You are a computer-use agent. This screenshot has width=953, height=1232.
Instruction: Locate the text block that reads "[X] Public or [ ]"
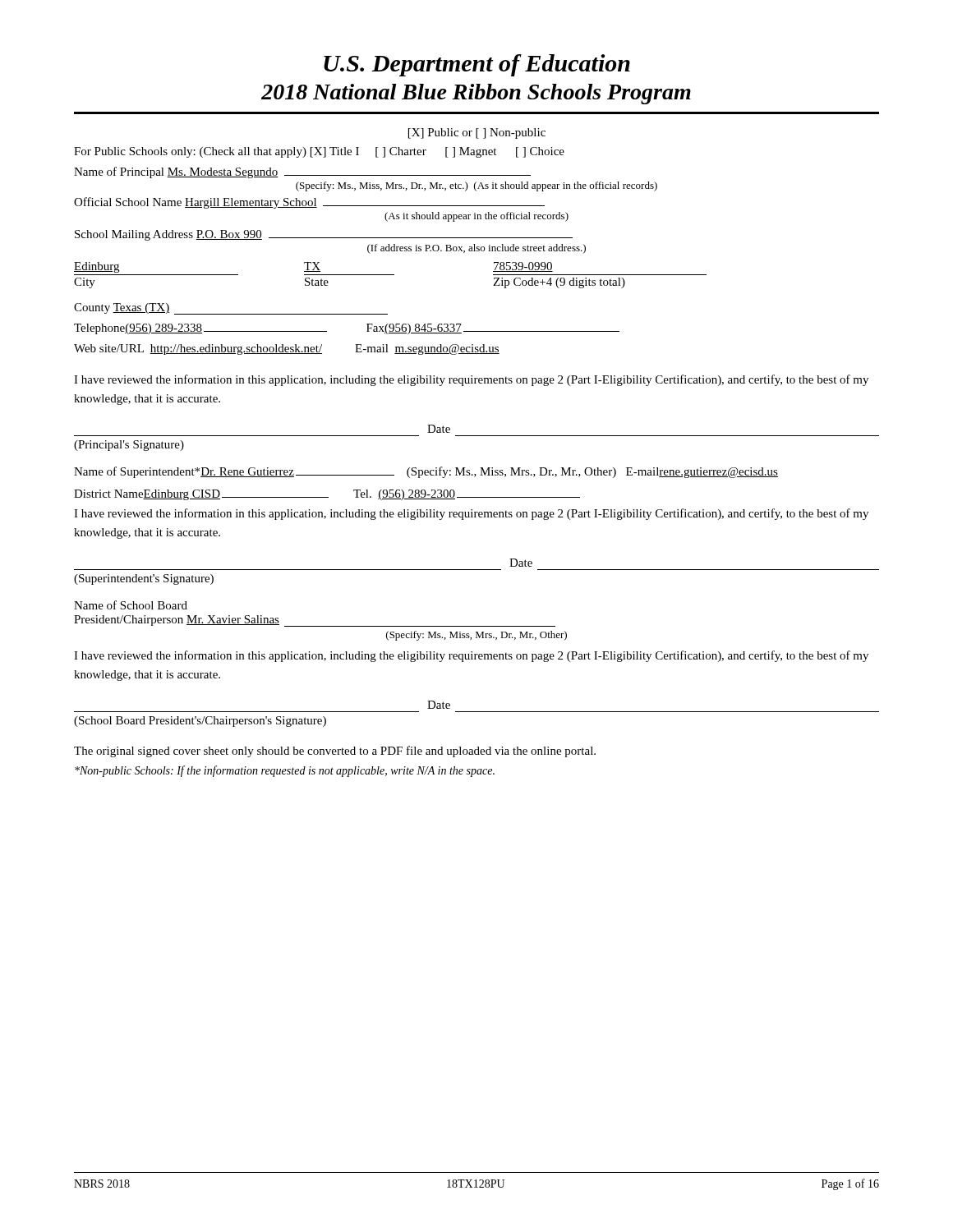tap(476, 132)
